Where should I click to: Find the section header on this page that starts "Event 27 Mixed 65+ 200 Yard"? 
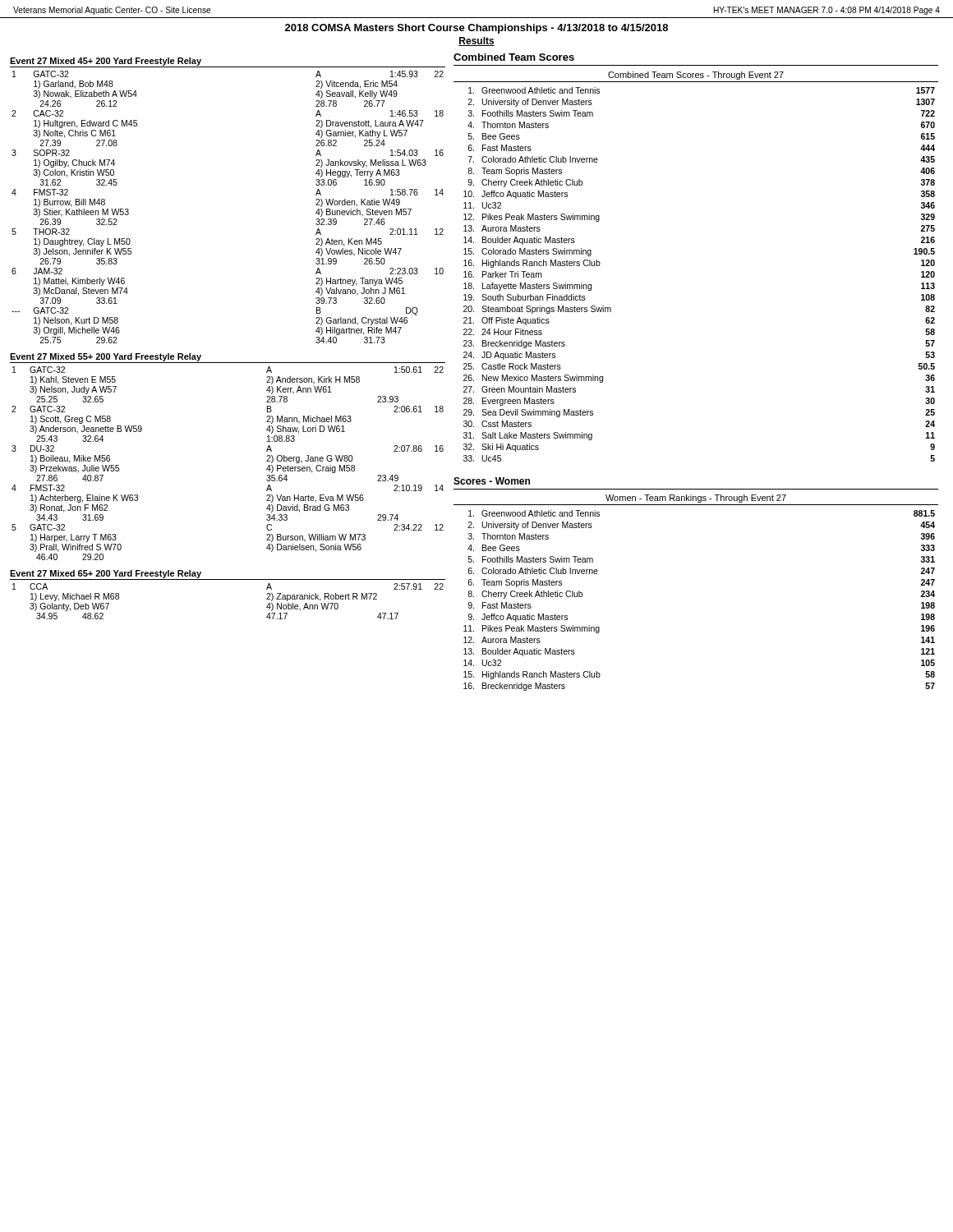(106, 573)
